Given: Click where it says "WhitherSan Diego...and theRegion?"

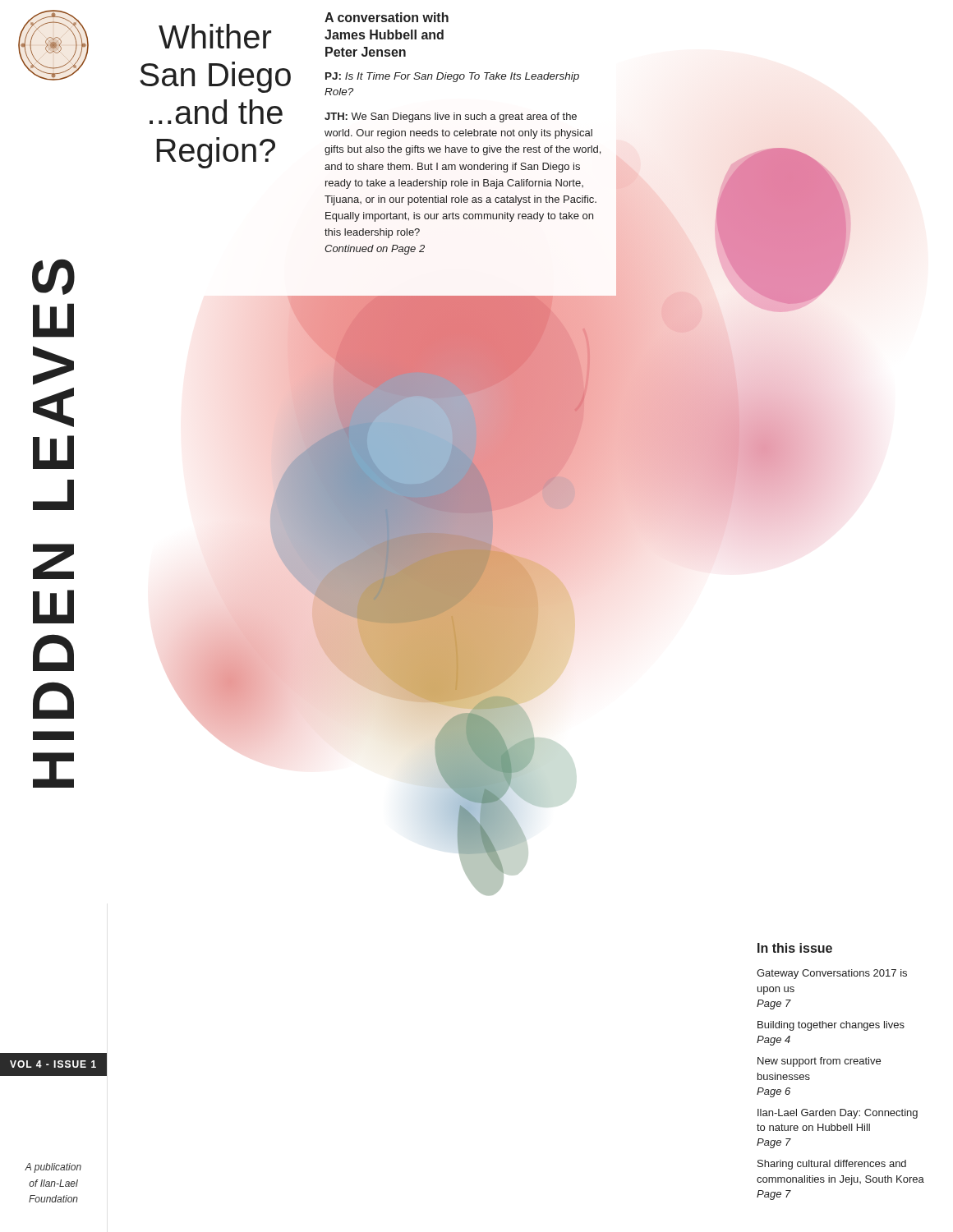Looking at the screenshot, I should coord(215,94).
